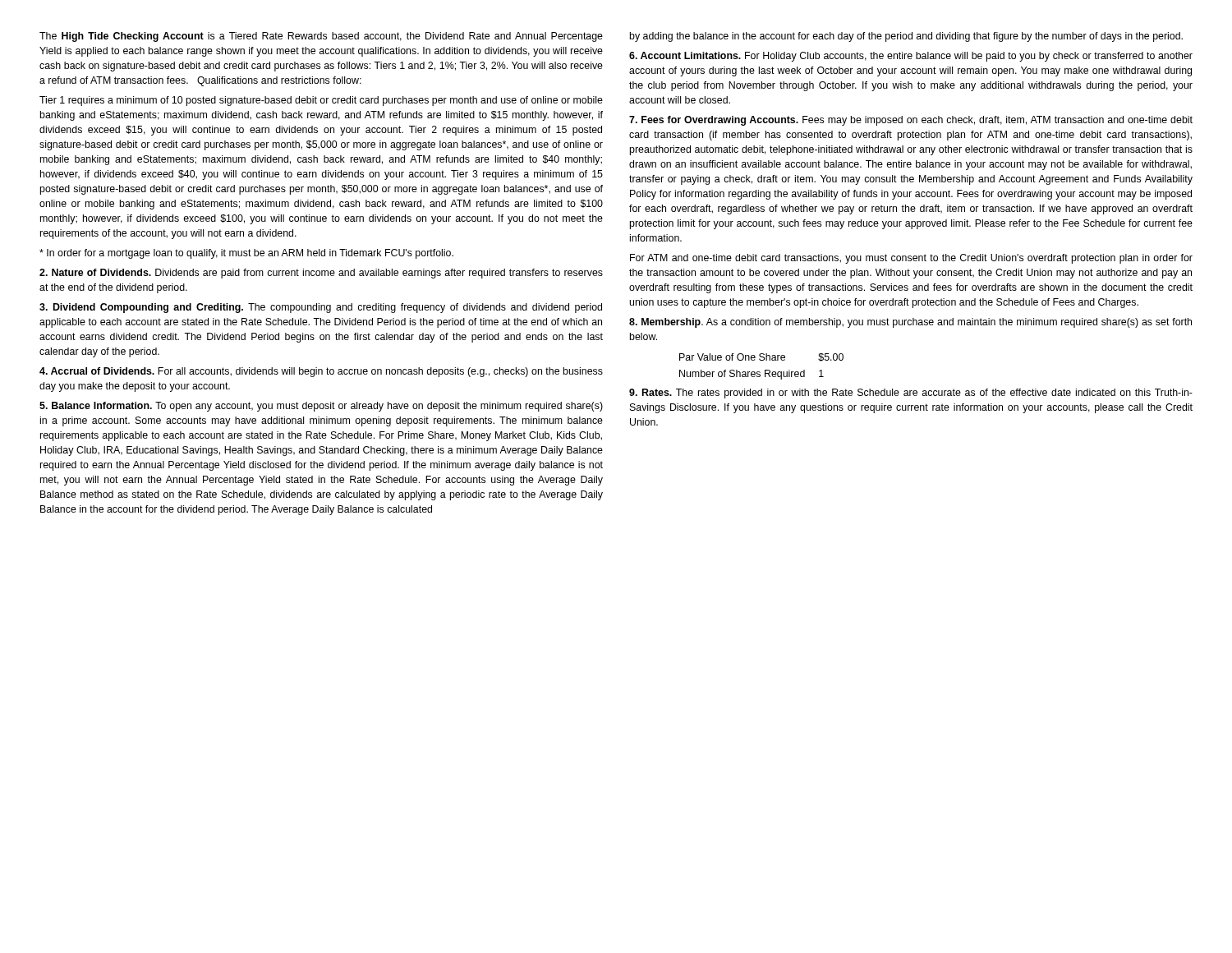Find the block on this page that starts "Balance Information. To open any account,"
This screenshot has height=953, width=1232.
pyautogui.click(x=321, y=458)
